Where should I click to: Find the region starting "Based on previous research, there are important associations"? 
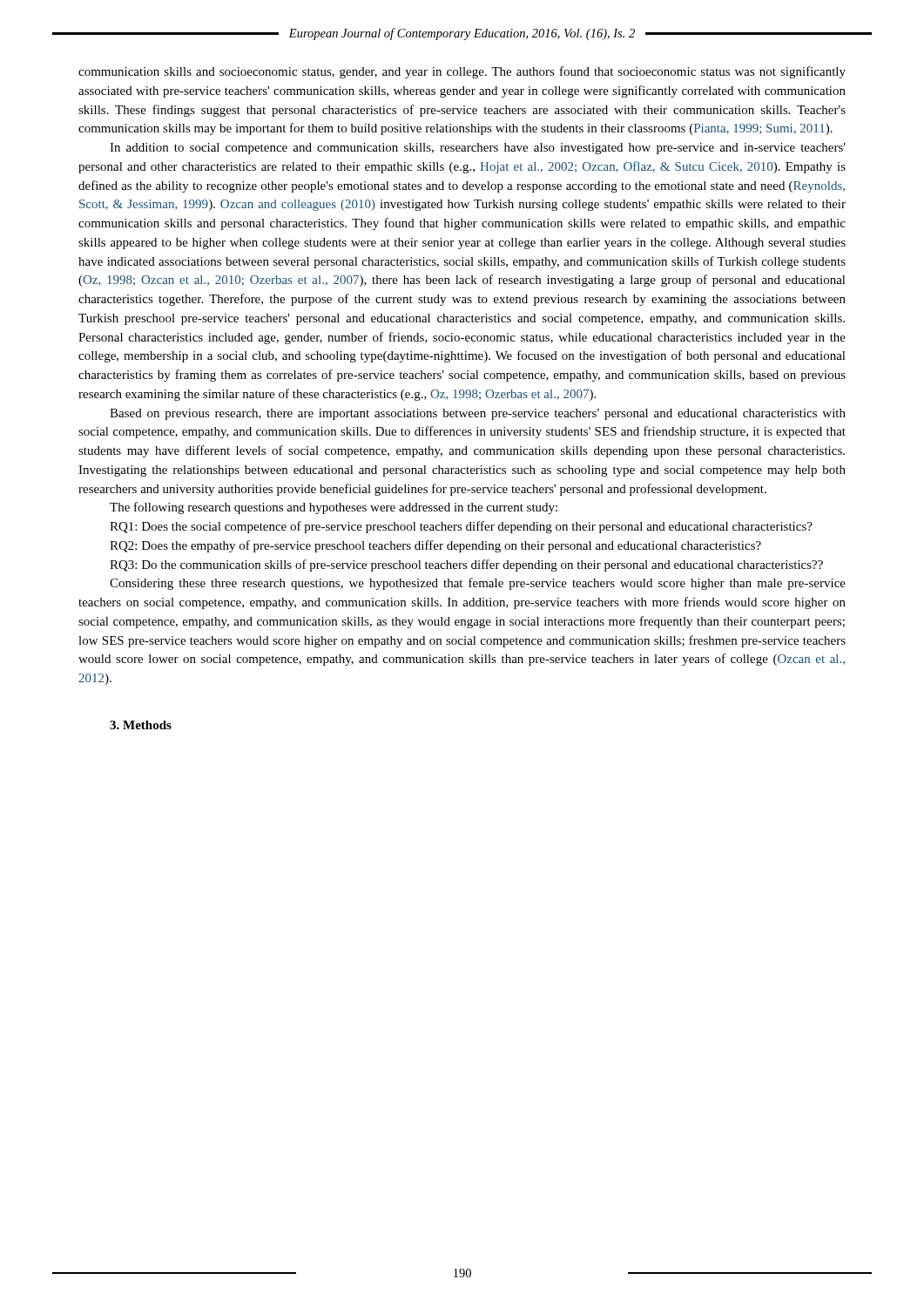(462, 451)
